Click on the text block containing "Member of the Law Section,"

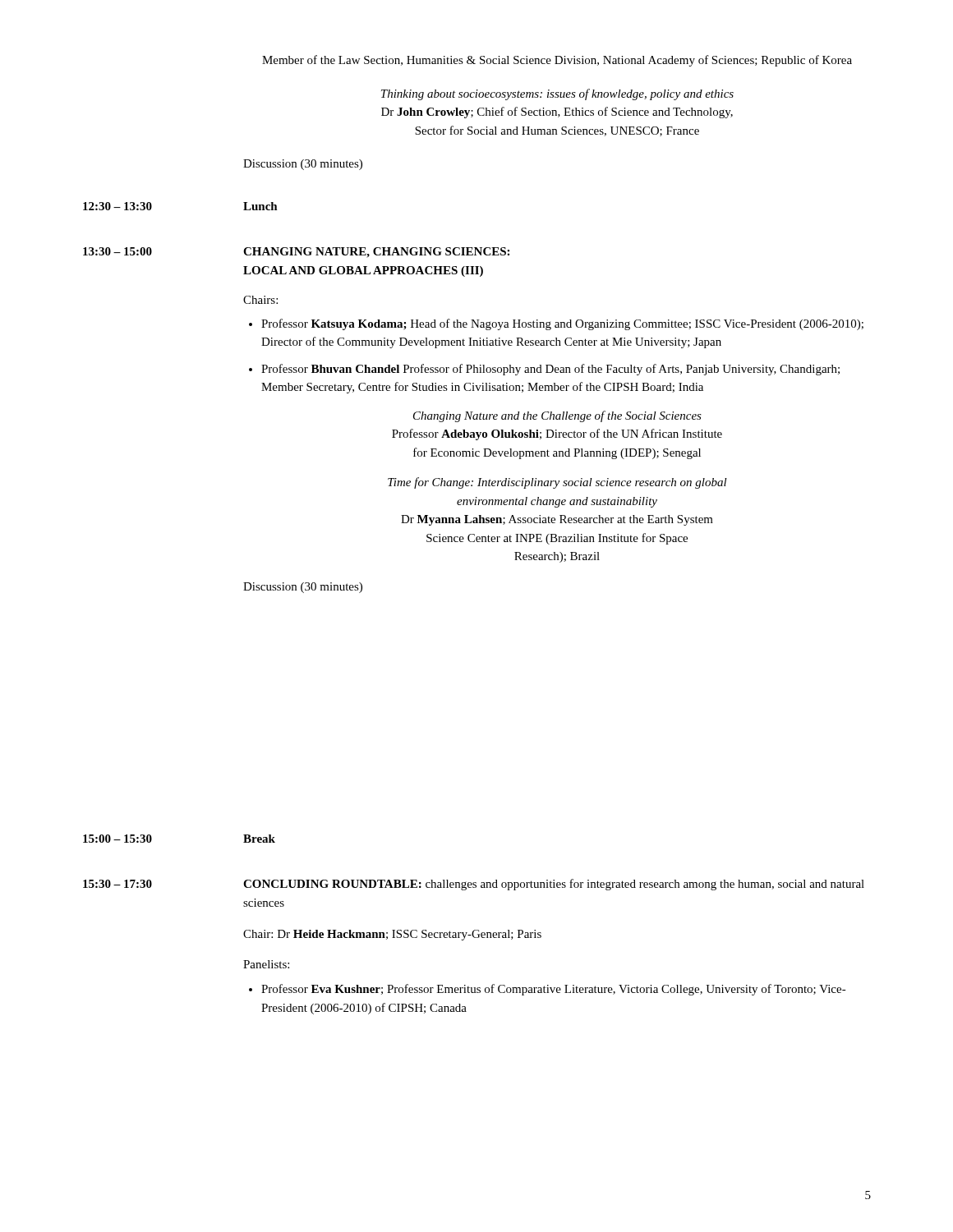click(x=557, y=60)
